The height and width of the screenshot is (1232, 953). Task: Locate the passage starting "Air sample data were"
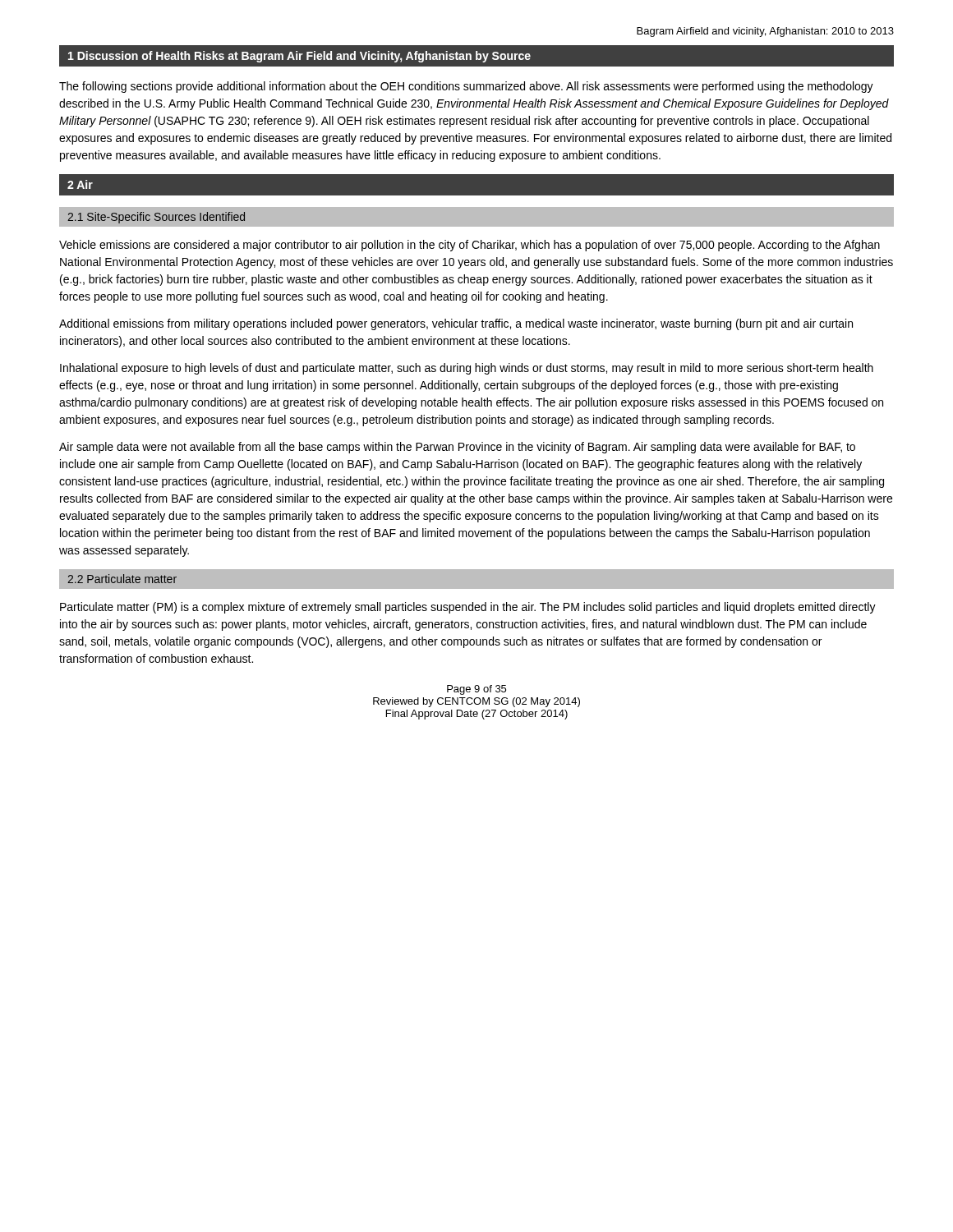click(476, 499)
